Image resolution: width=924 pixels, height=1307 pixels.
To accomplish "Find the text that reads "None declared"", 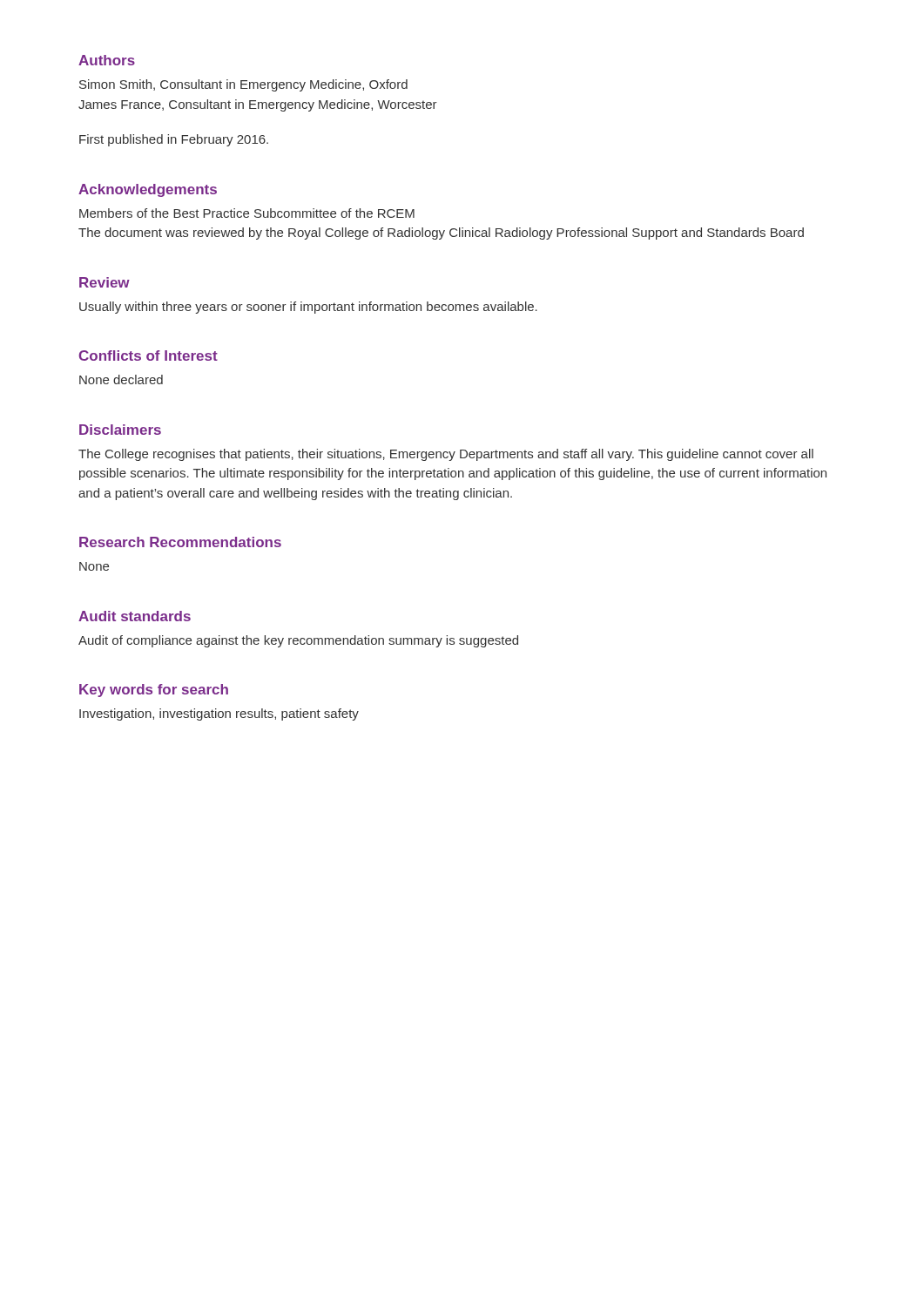I will tap(121, 379).
